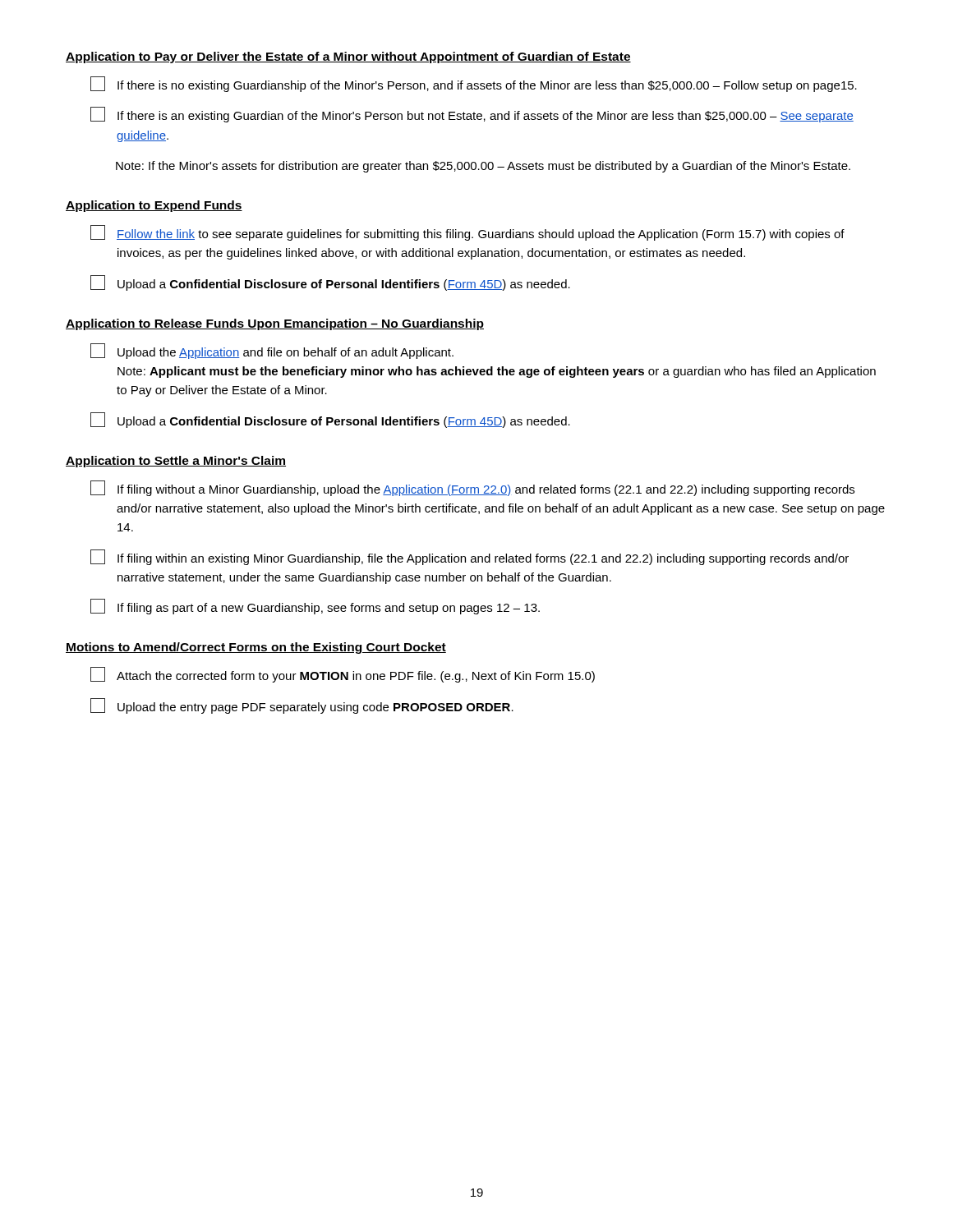Locate the block starting "If filing without a Minor"
This screenshot has height=1232, width=953.
(489, 508)
